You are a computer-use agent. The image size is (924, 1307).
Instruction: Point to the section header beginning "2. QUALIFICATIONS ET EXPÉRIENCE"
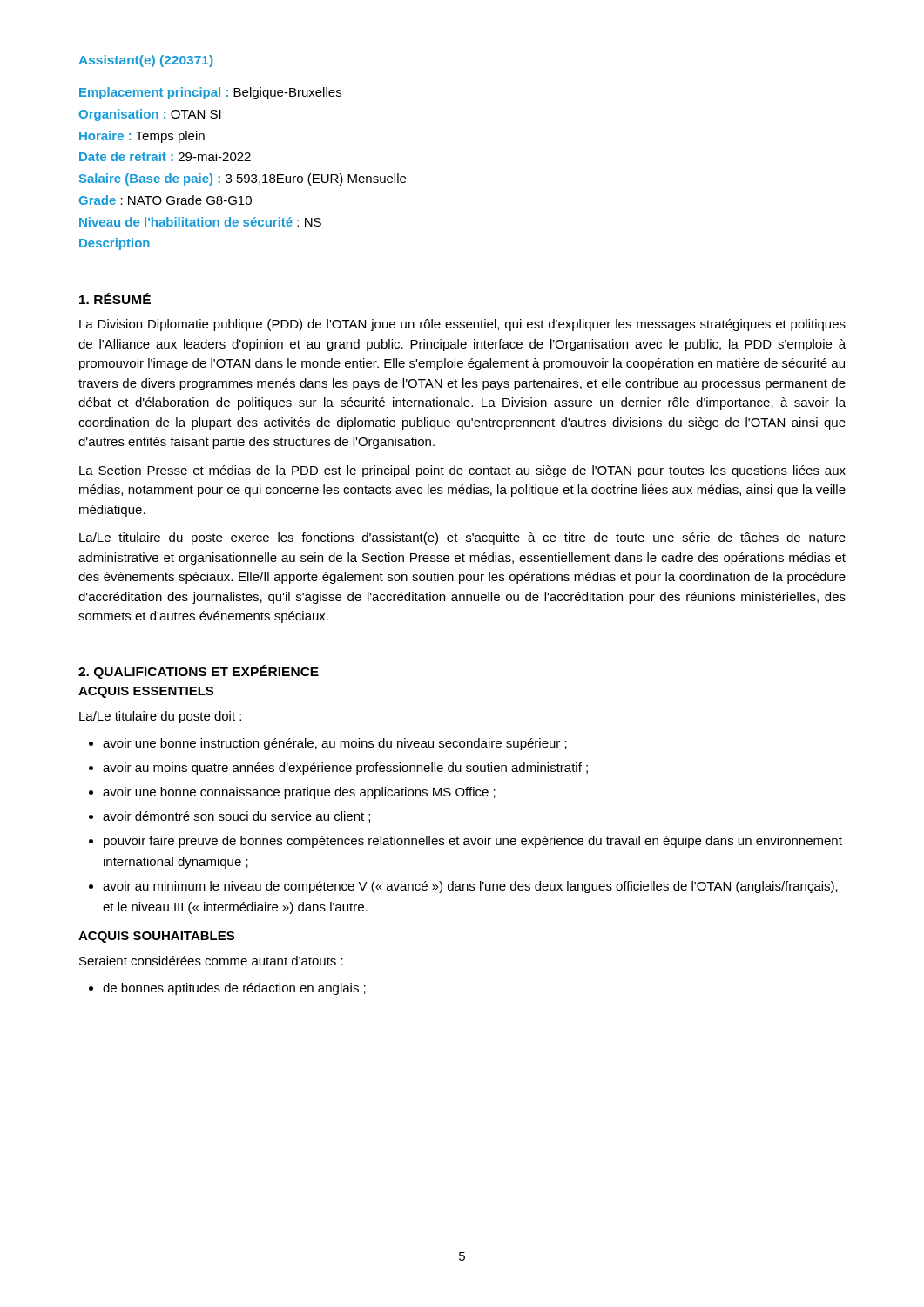199,681
